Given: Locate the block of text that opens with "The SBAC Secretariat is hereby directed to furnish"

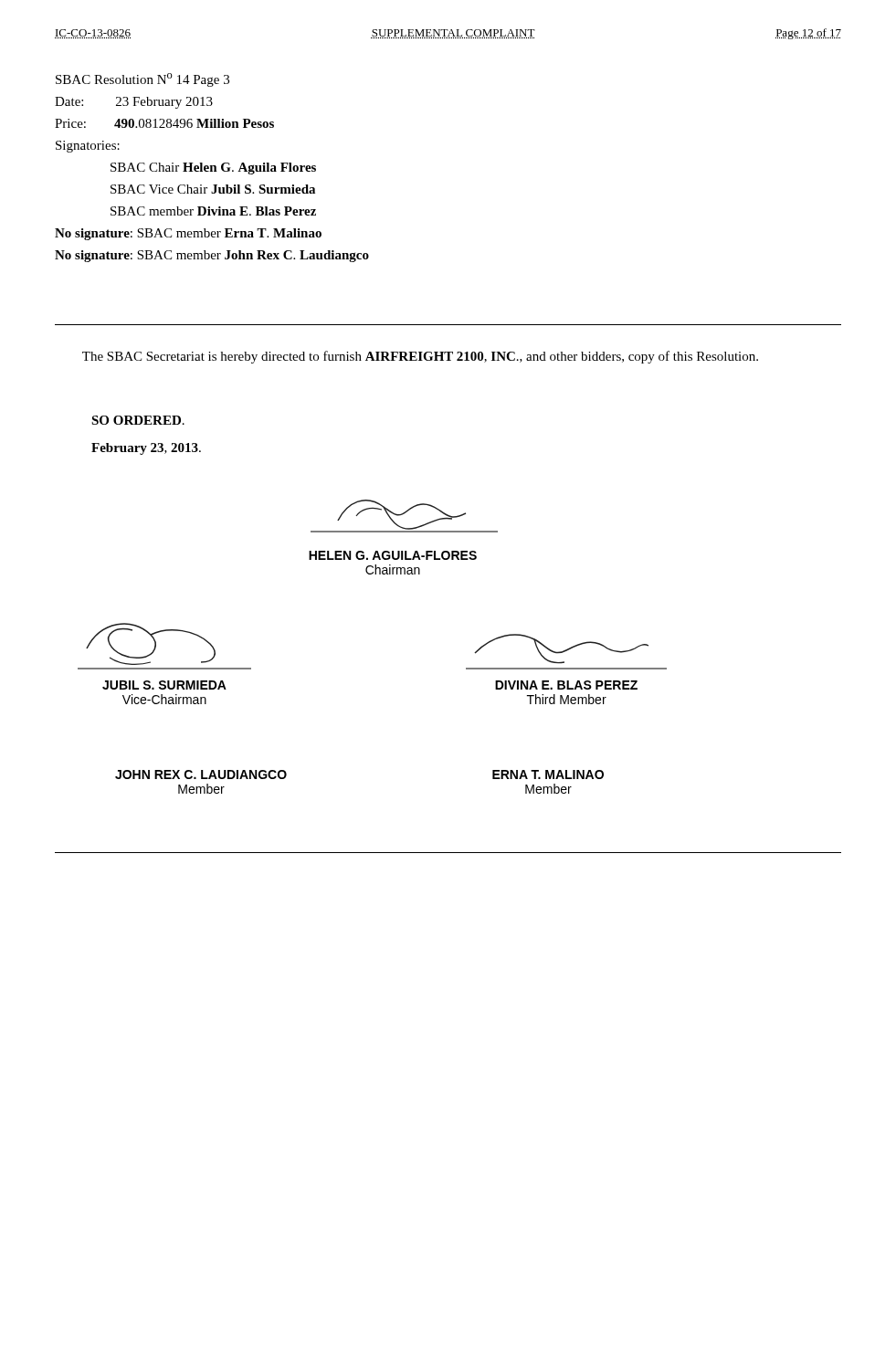Looking at the screenshot, I should pos(407,356).
